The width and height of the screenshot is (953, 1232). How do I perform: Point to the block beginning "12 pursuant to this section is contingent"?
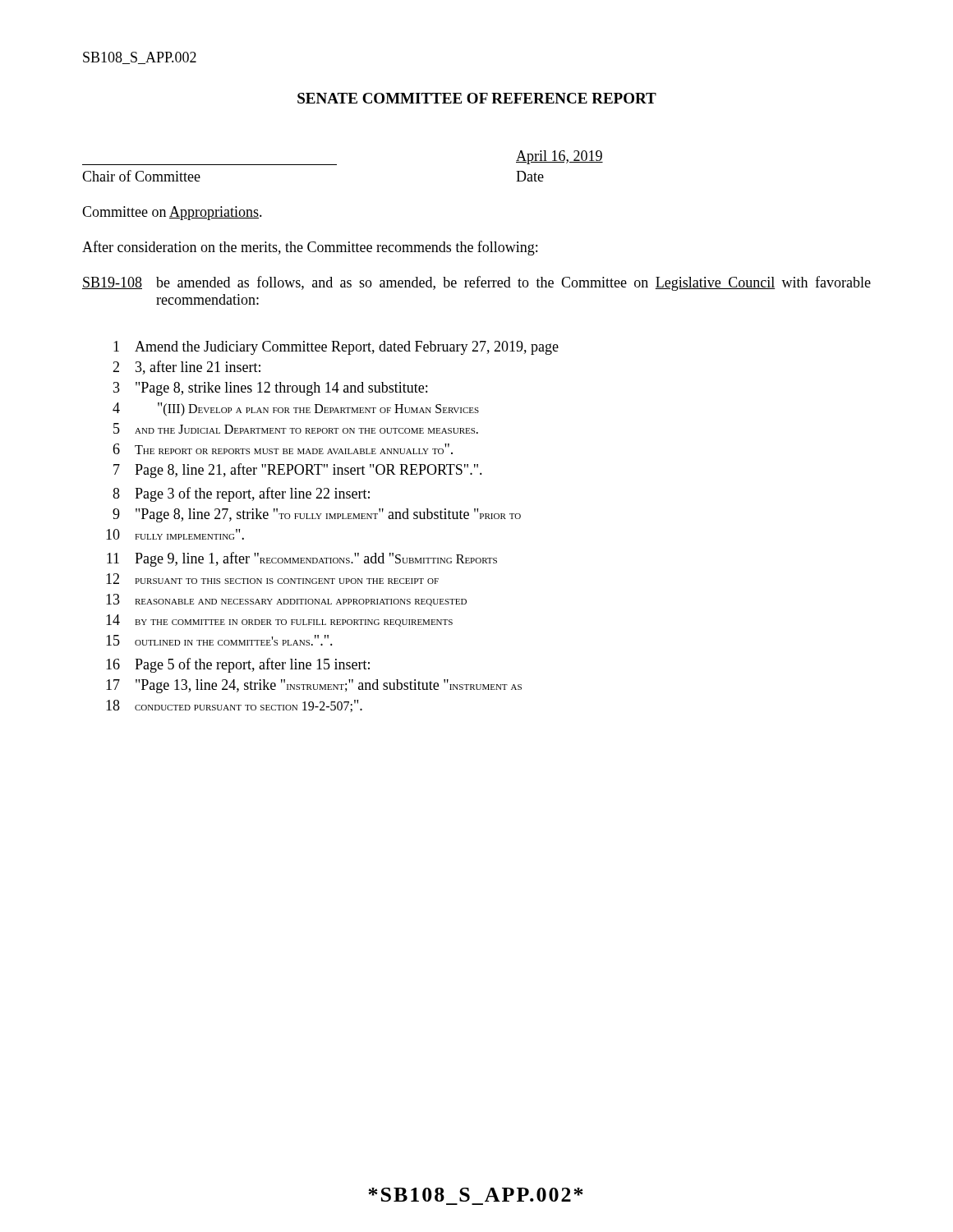coord(272,579)
